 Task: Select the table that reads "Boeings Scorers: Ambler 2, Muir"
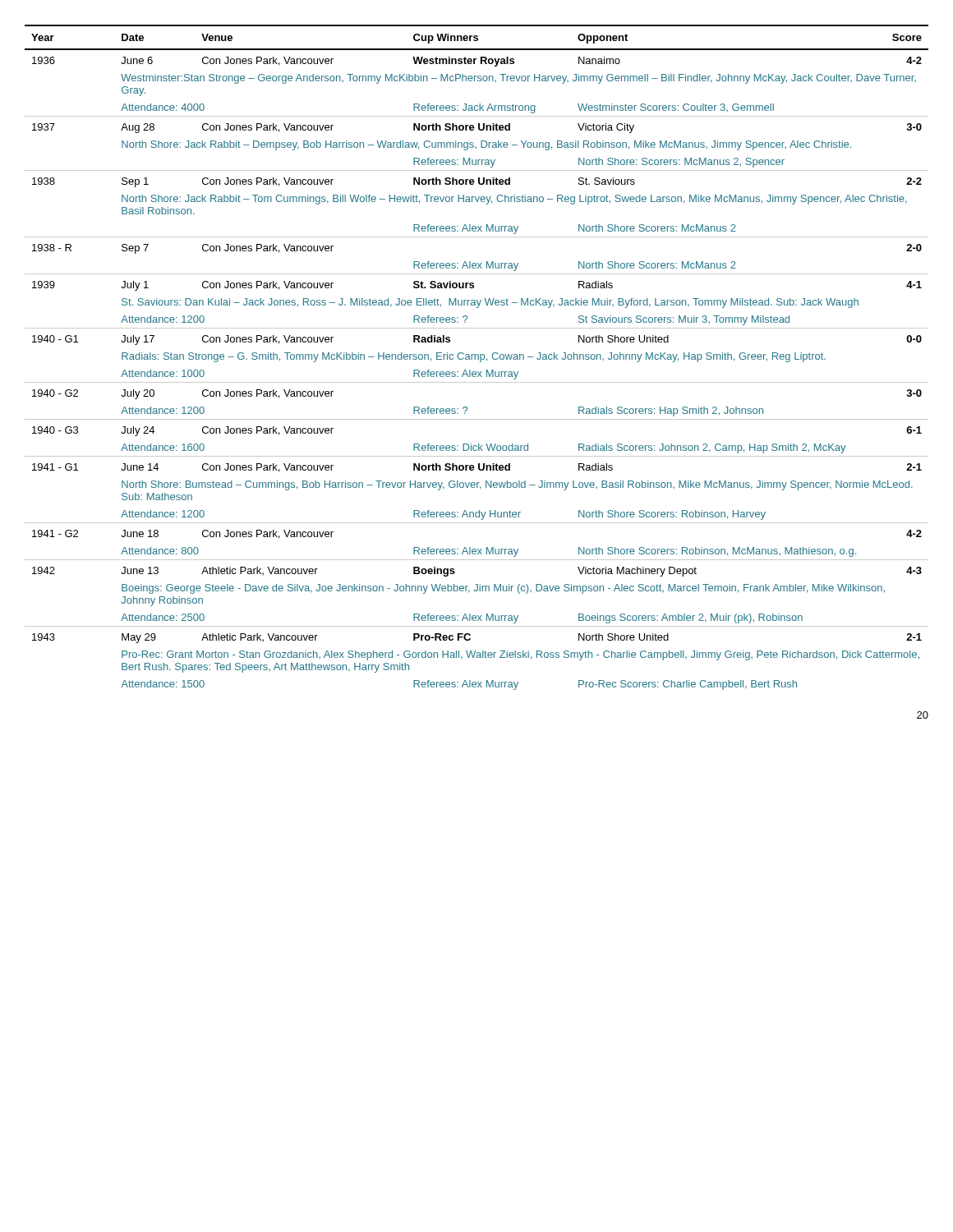click(476, 359)
